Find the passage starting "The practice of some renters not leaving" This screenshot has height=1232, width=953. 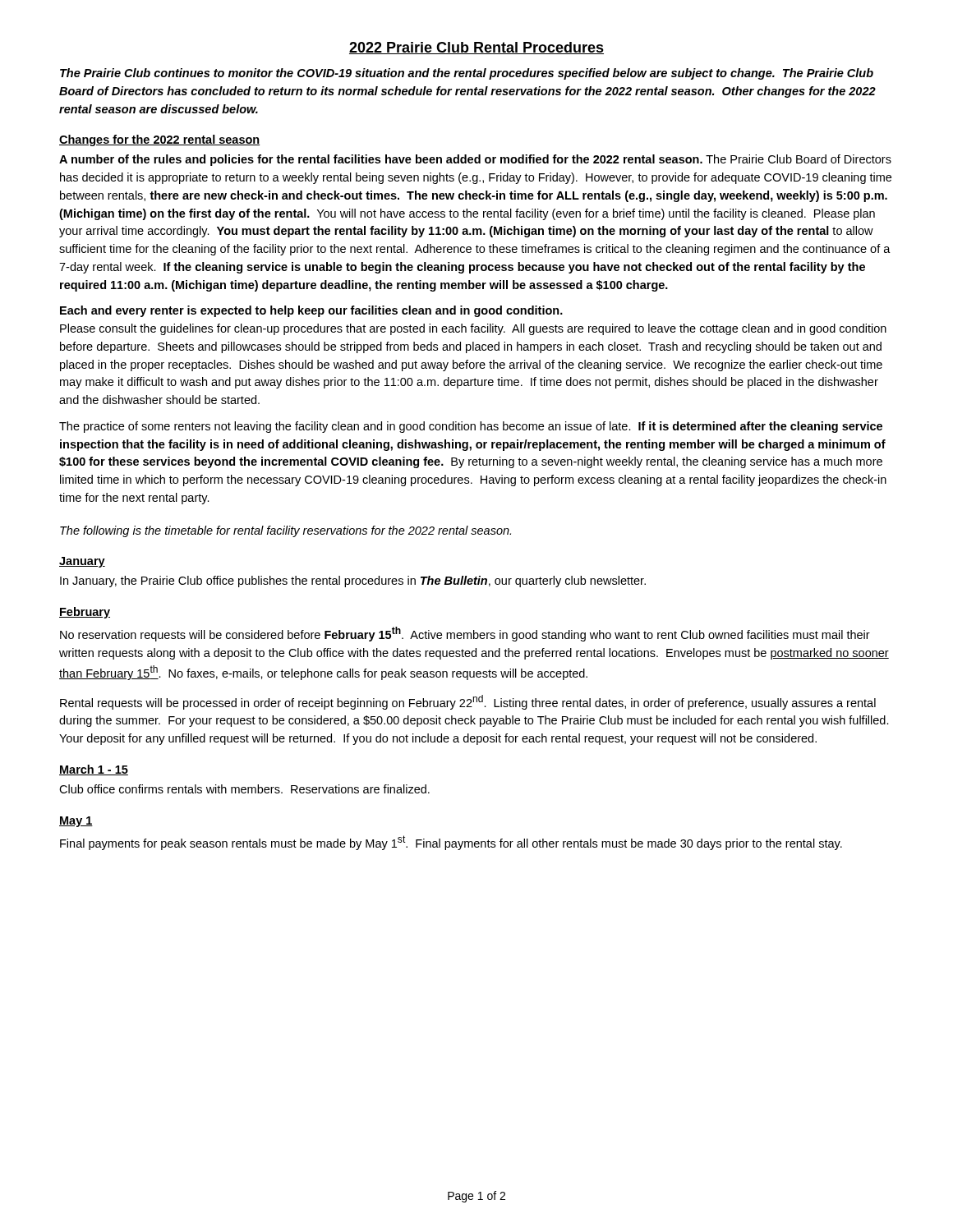[x=476, y=463]
